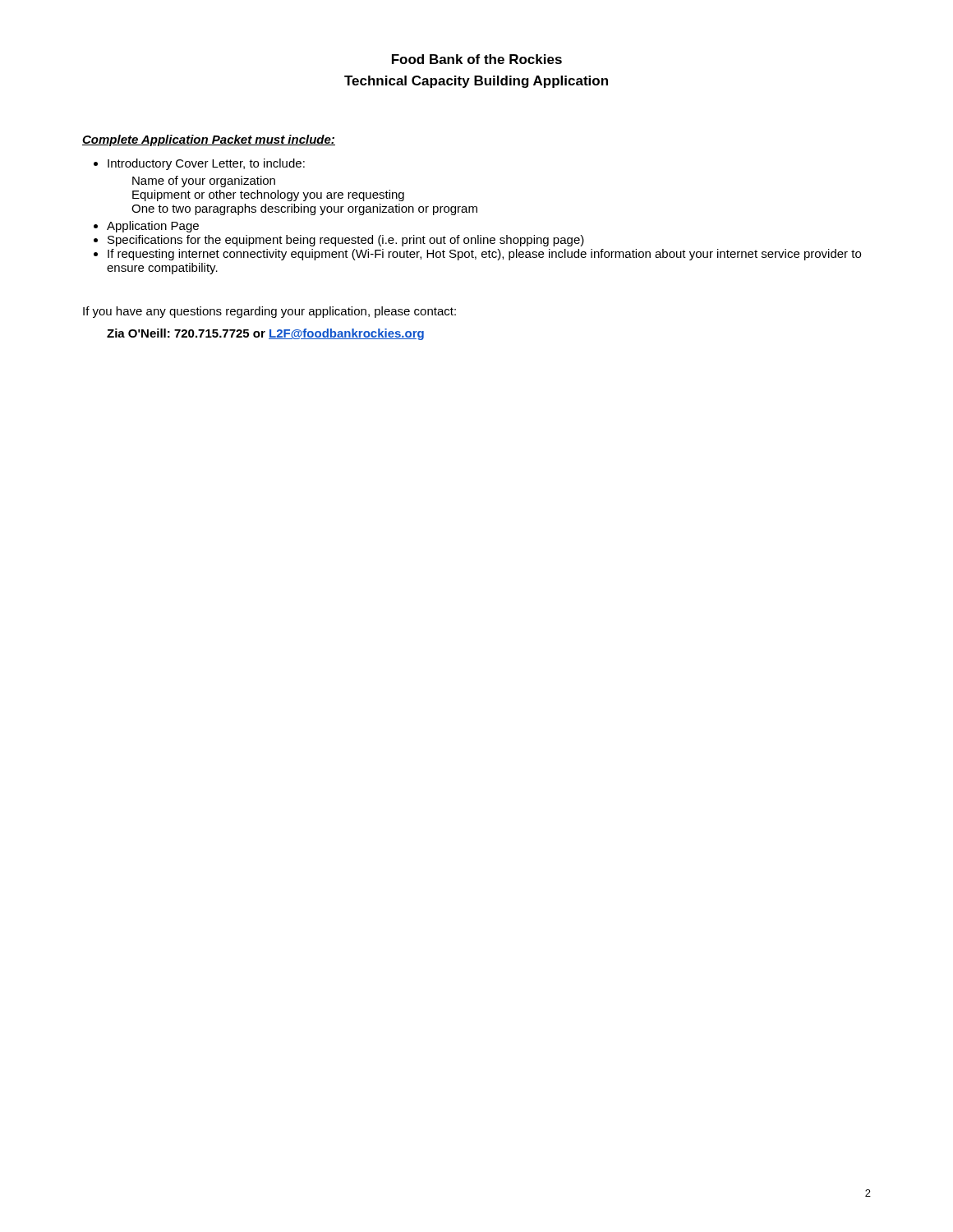Select the title containing "Food Bank of the Rockies Technical"

click(x=476, y=70)
